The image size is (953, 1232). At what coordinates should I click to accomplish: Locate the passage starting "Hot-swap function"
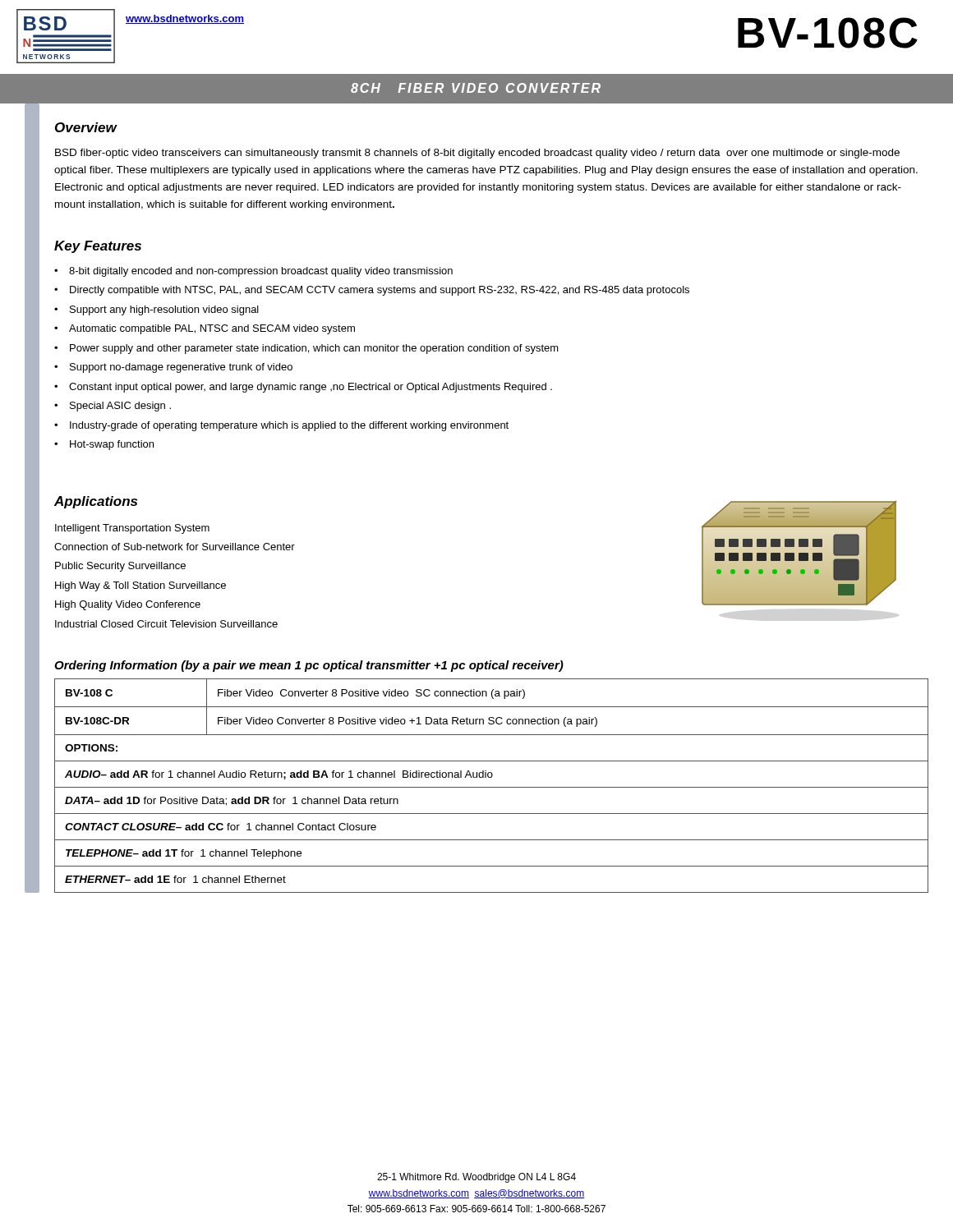click(112, 444)
